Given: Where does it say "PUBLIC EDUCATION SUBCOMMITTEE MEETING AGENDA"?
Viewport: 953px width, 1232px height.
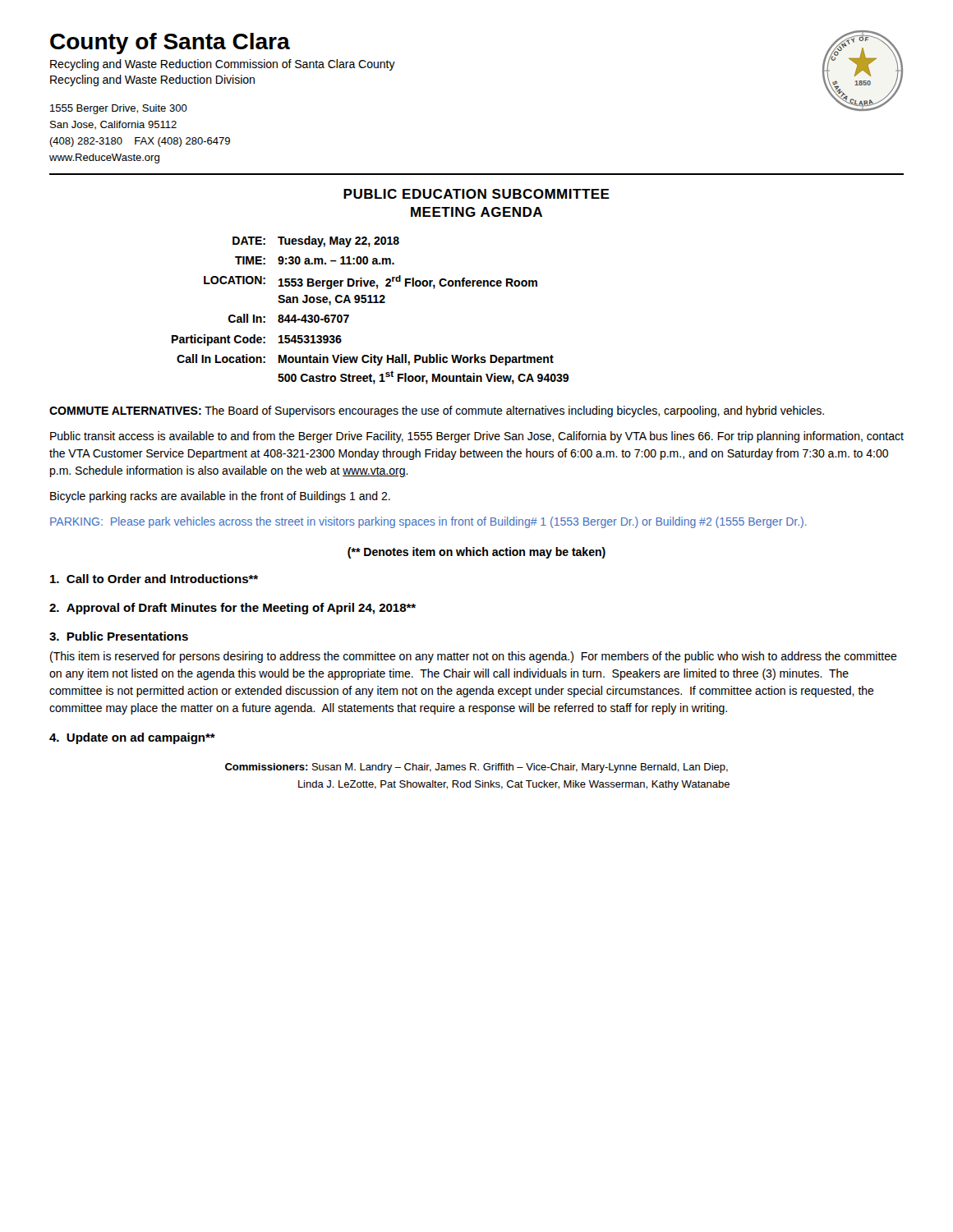Looking at the screenshot, I should (x=476, y=203).
